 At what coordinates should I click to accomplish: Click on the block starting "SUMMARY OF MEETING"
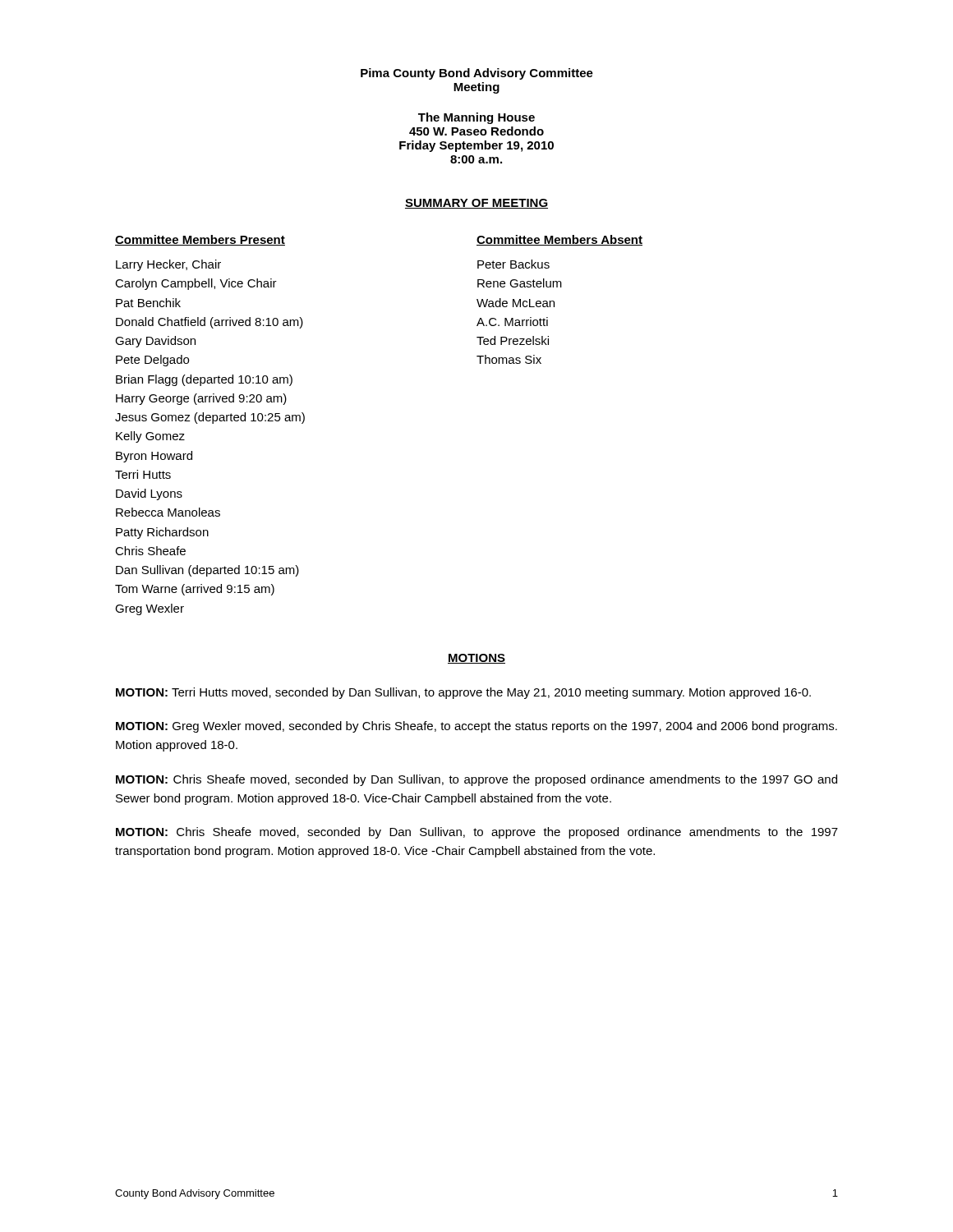476,202
